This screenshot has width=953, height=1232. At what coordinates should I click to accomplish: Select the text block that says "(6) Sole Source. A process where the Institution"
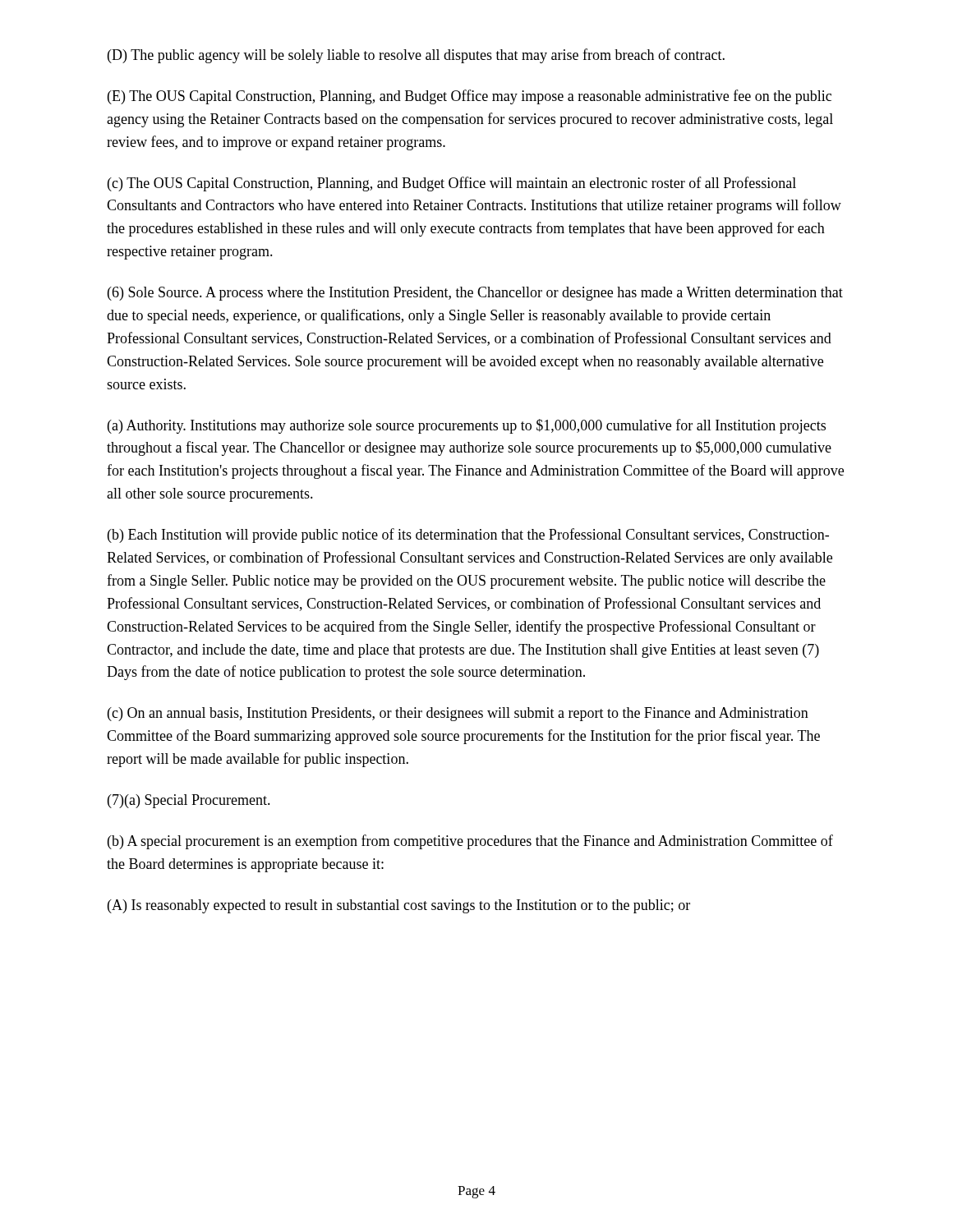(475, 338)
